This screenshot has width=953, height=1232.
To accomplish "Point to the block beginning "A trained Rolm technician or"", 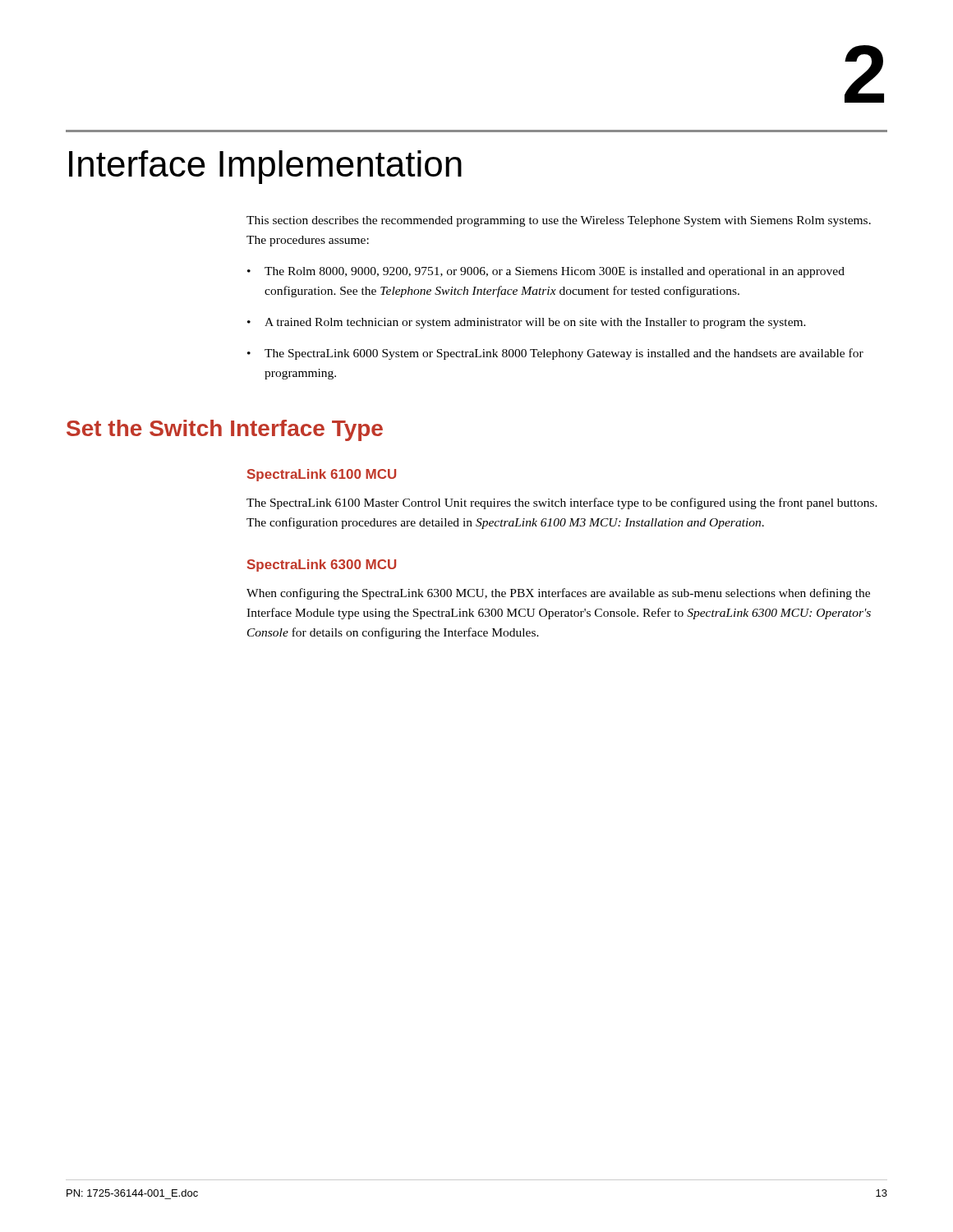I will (535, 321).
